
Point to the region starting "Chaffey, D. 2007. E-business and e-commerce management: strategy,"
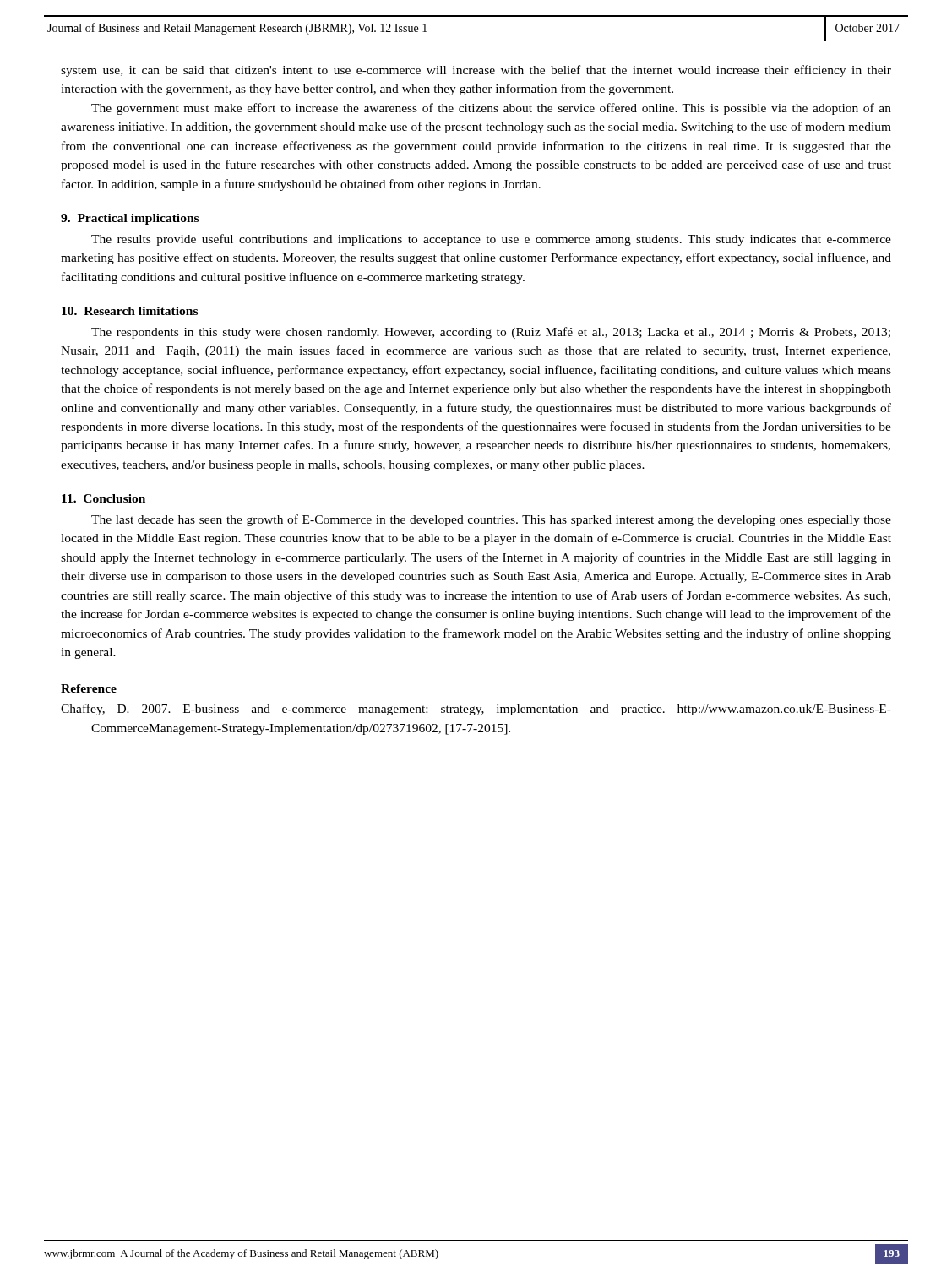coord(476,718)
